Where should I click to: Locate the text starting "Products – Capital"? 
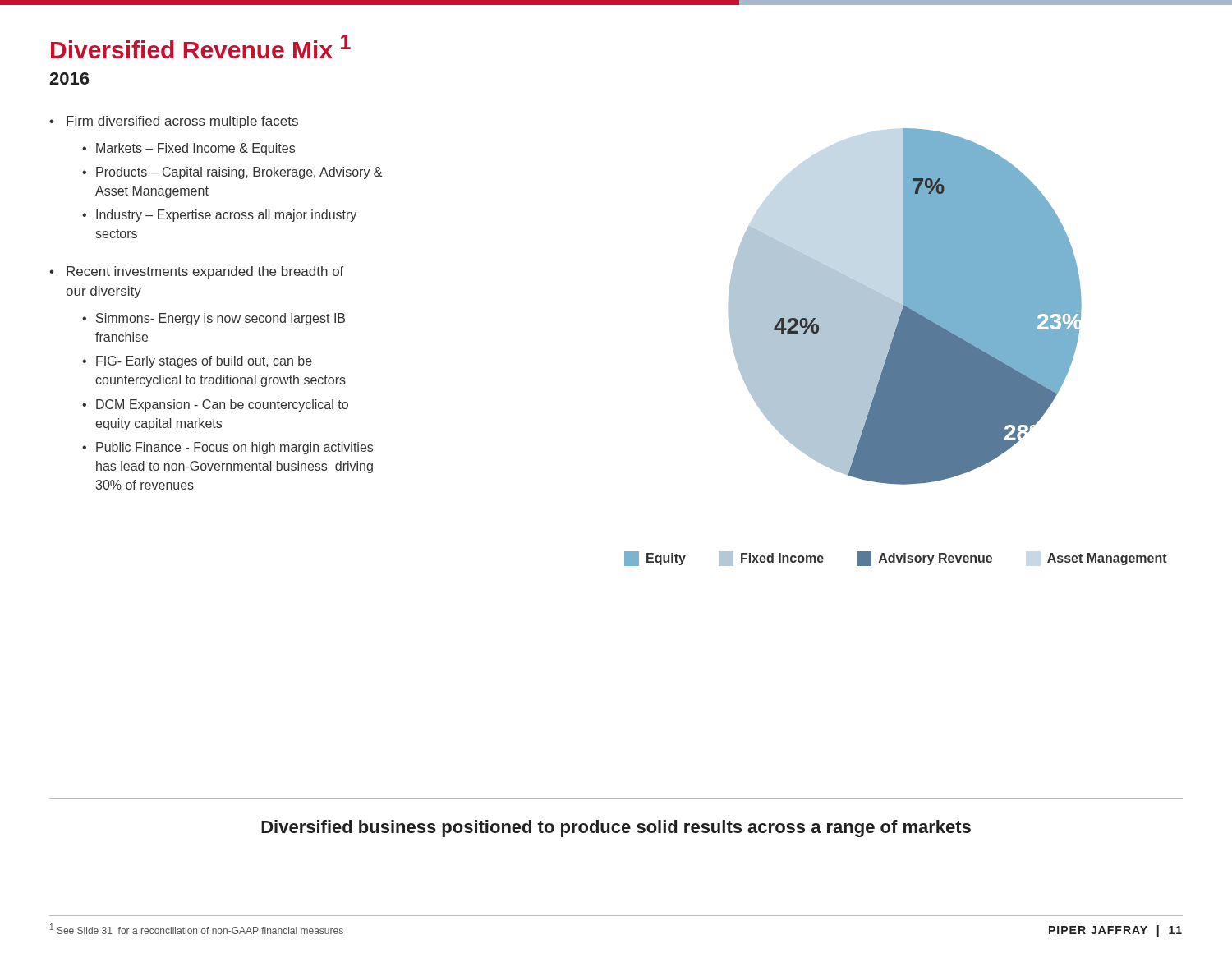[x=239, y=181]
